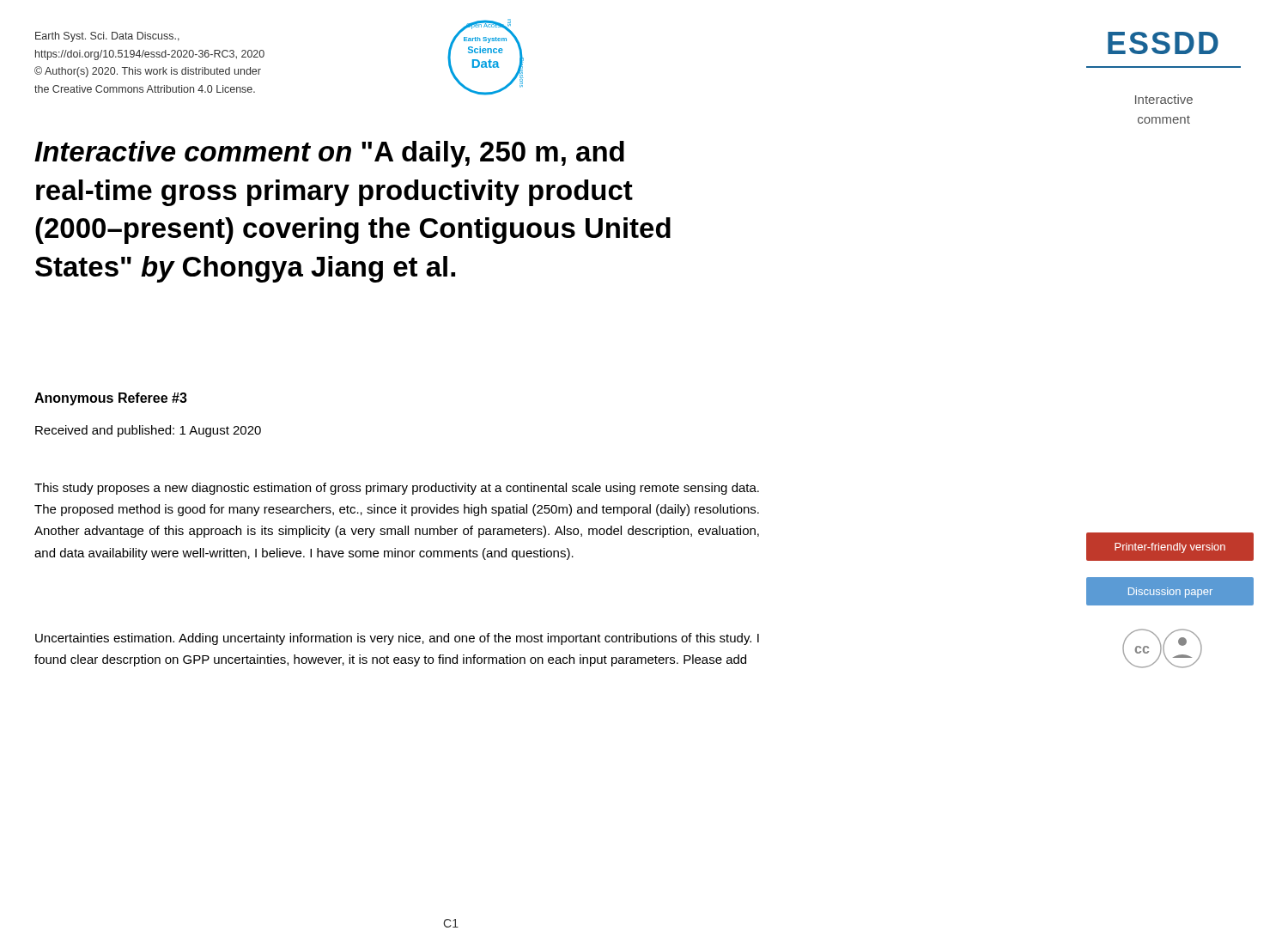
Task: Find "Anonymous Referee #3" on this page
Action: pyautogui.click(x=111, y=398)
